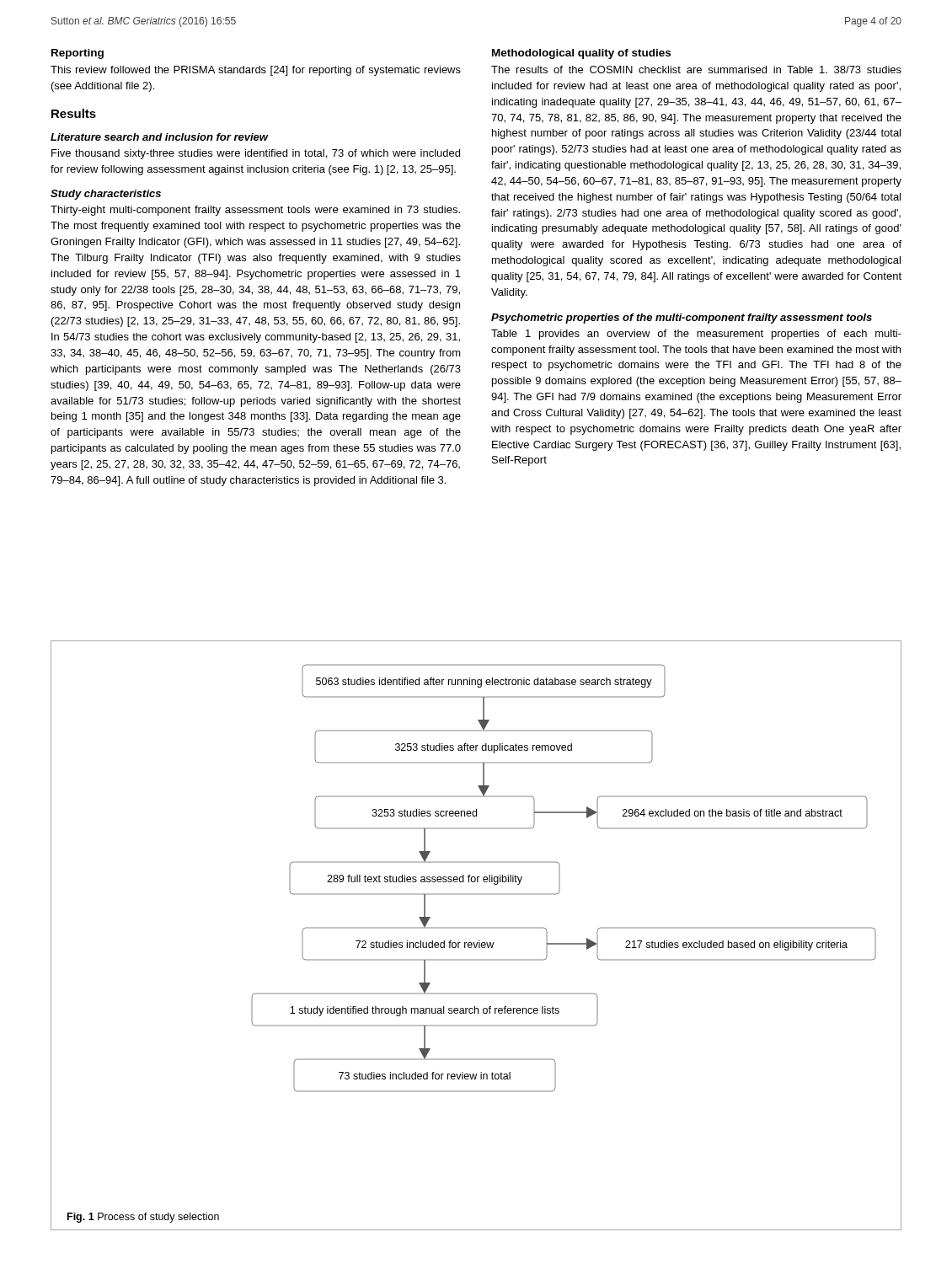Image resolution: width=952 pixels, height=1264 pixels.
Task: Point to the region starting "Fig. 1 Process of study selection"
Action: point(143,1217)
